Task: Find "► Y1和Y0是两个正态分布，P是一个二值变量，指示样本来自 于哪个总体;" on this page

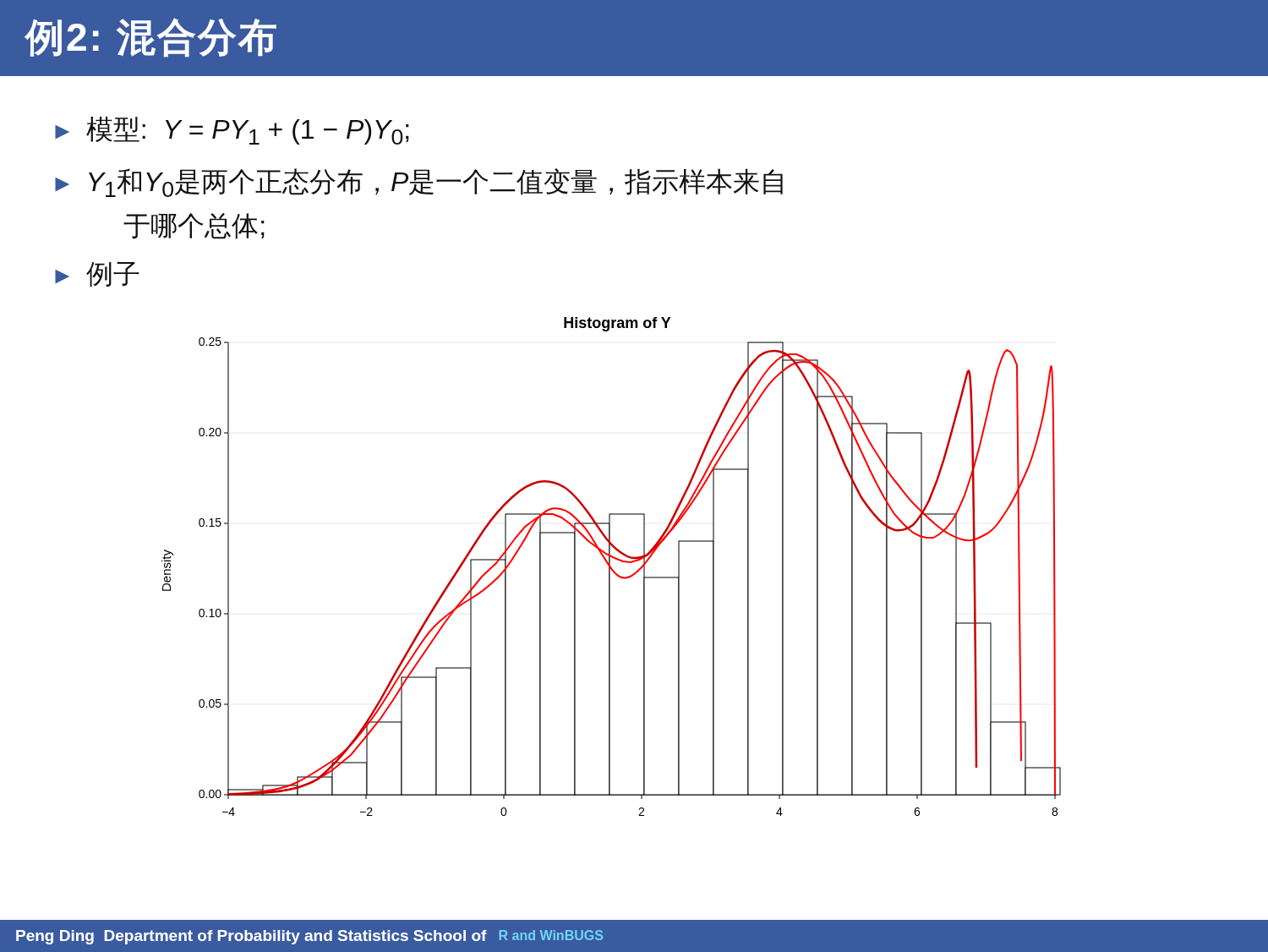Action: click(x=419, y=204)
